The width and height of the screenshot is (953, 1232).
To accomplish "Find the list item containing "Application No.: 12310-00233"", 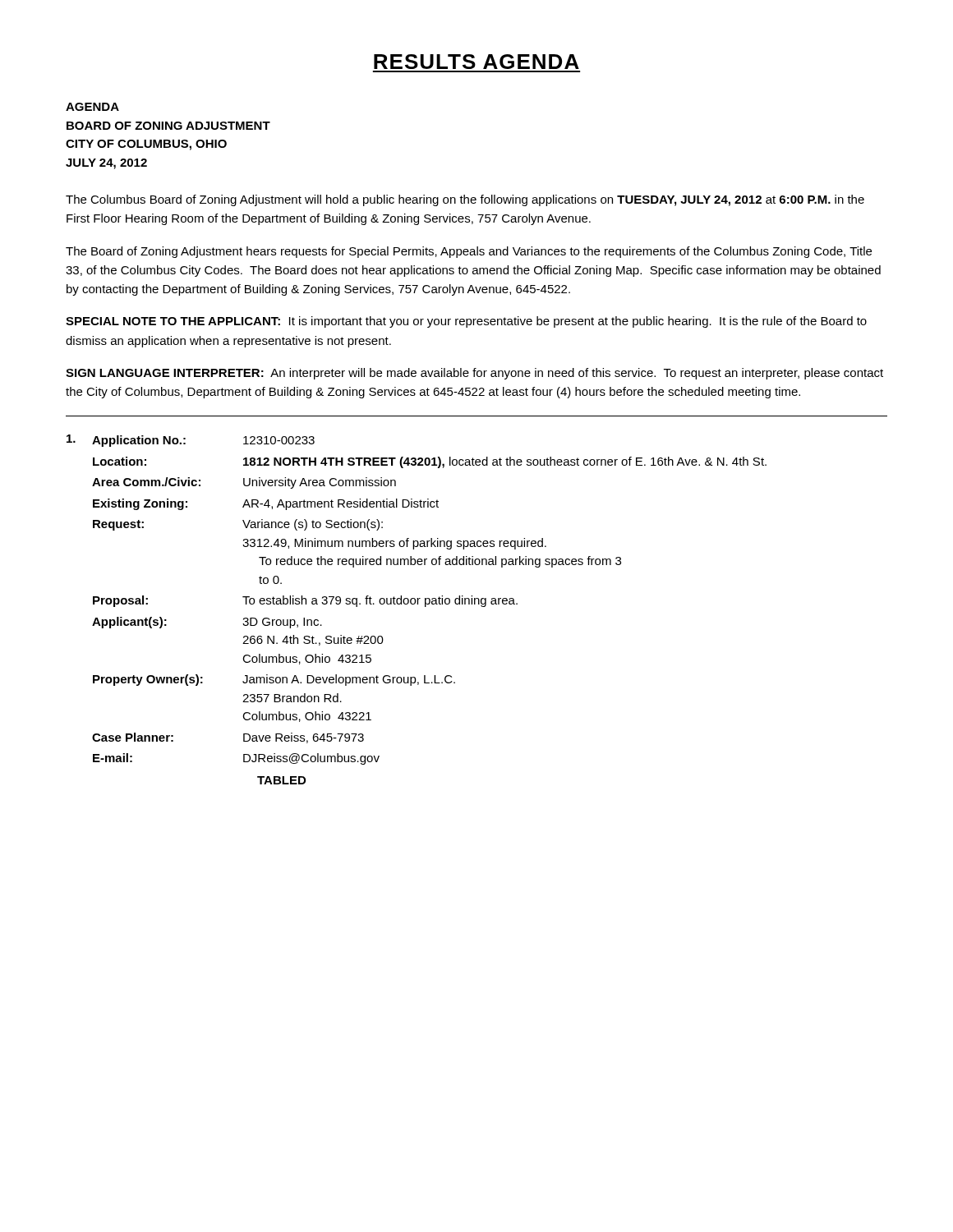I will click(476, 609).
